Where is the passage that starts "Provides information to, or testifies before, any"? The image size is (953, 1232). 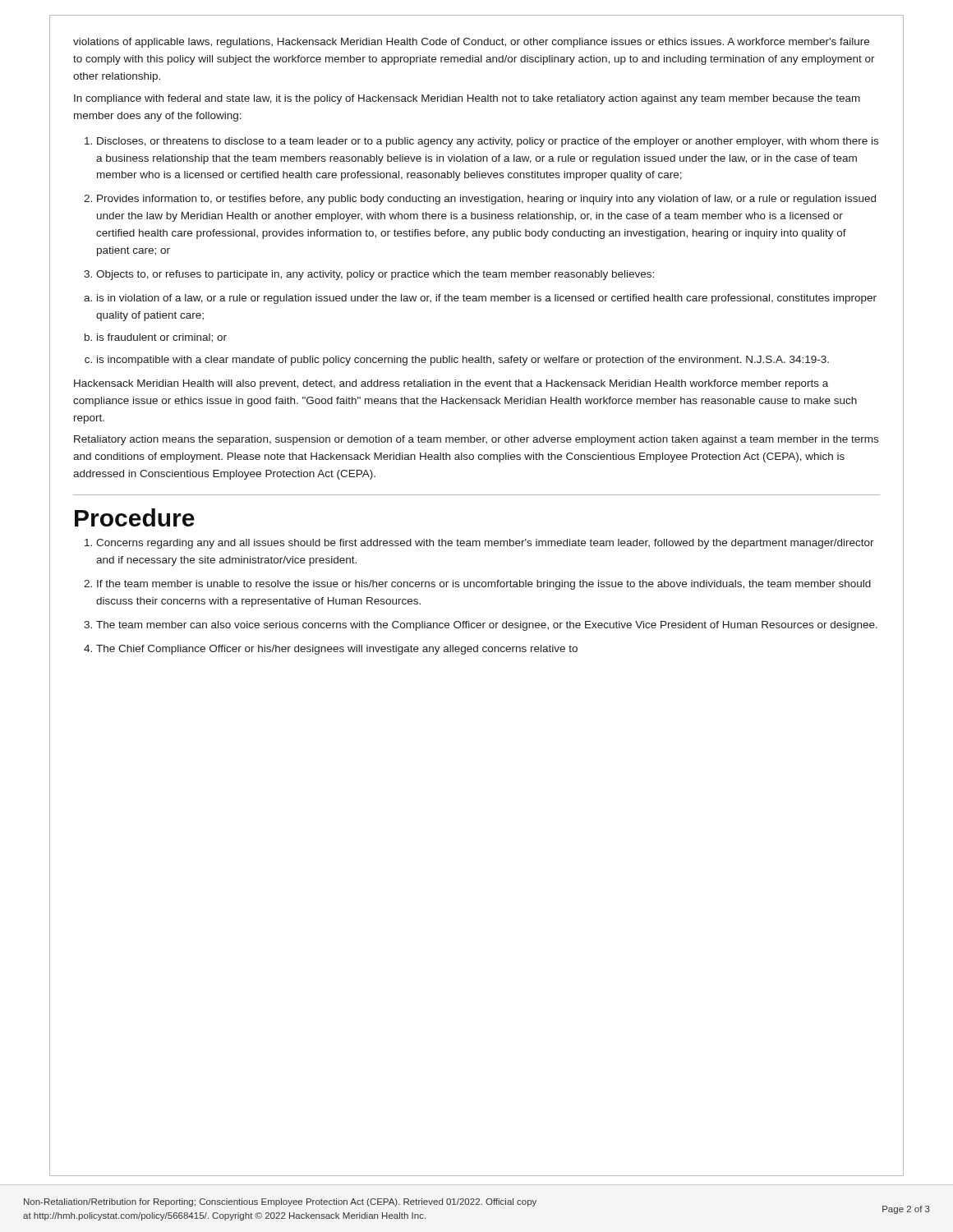point(486,224)
